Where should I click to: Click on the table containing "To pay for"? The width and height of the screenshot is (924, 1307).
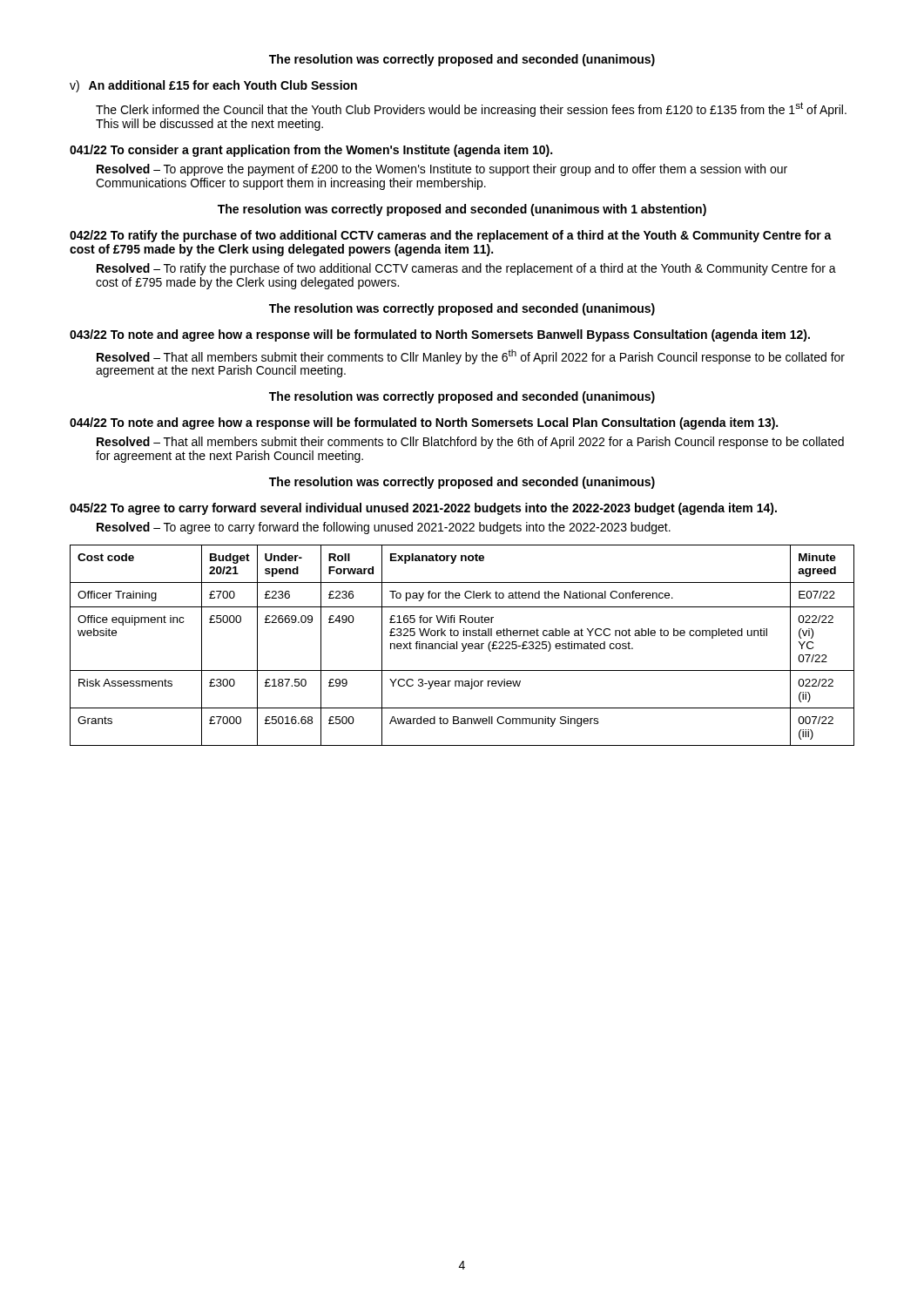point(462,646)
